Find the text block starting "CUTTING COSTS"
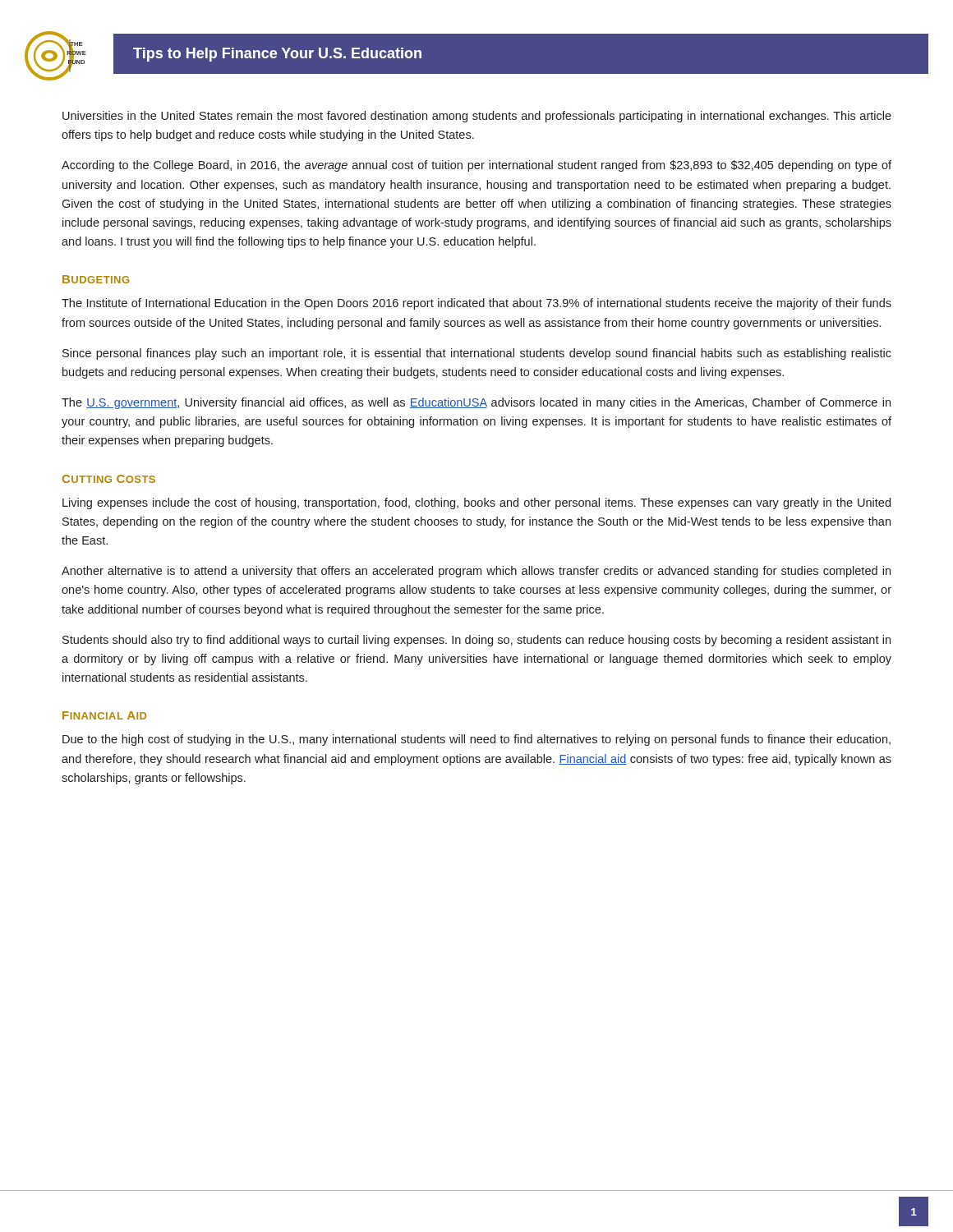The image size is (953, 1232). tap(109, 479)
